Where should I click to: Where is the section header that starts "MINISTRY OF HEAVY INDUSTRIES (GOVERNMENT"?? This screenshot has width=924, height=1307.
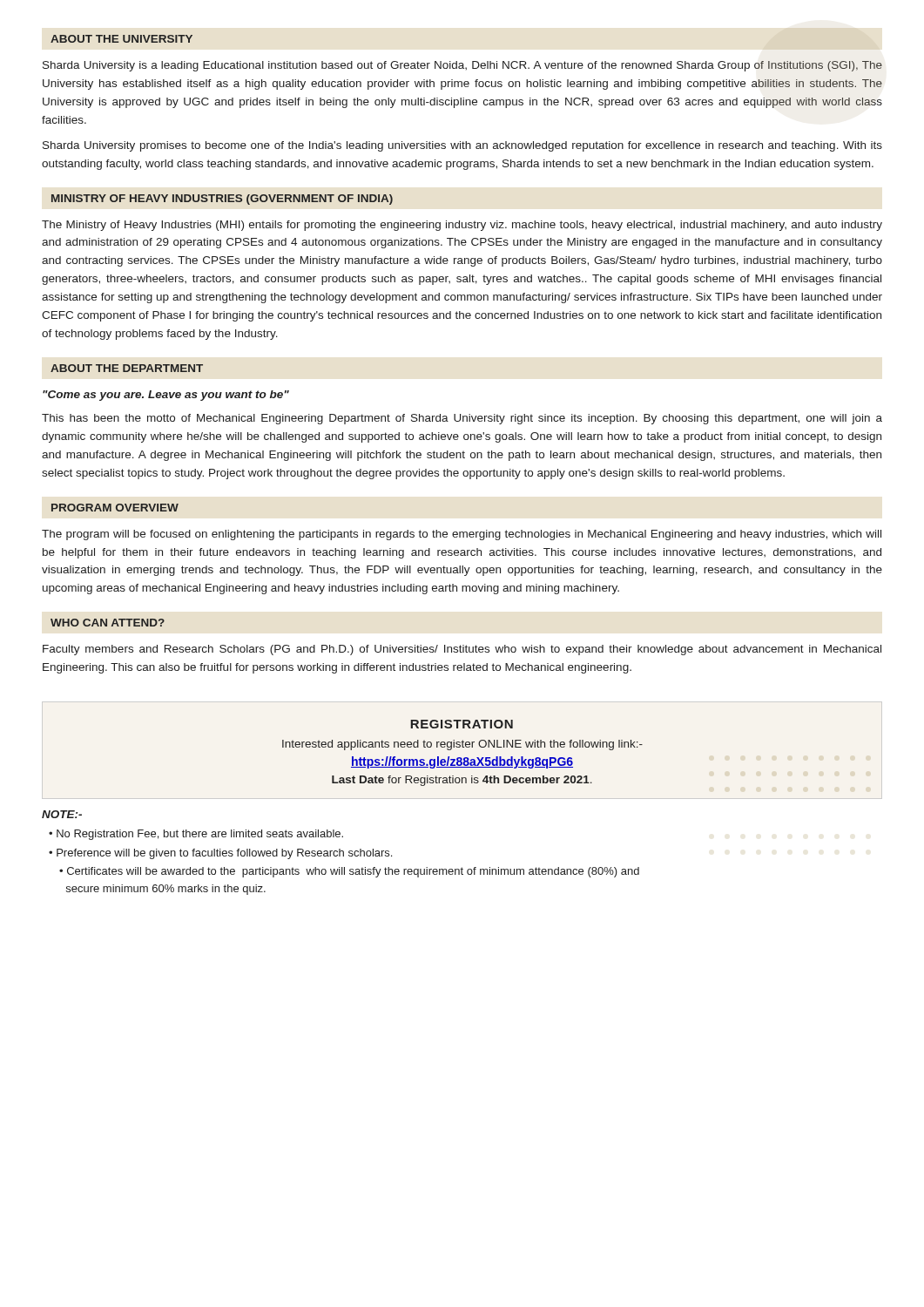point(222,198)
